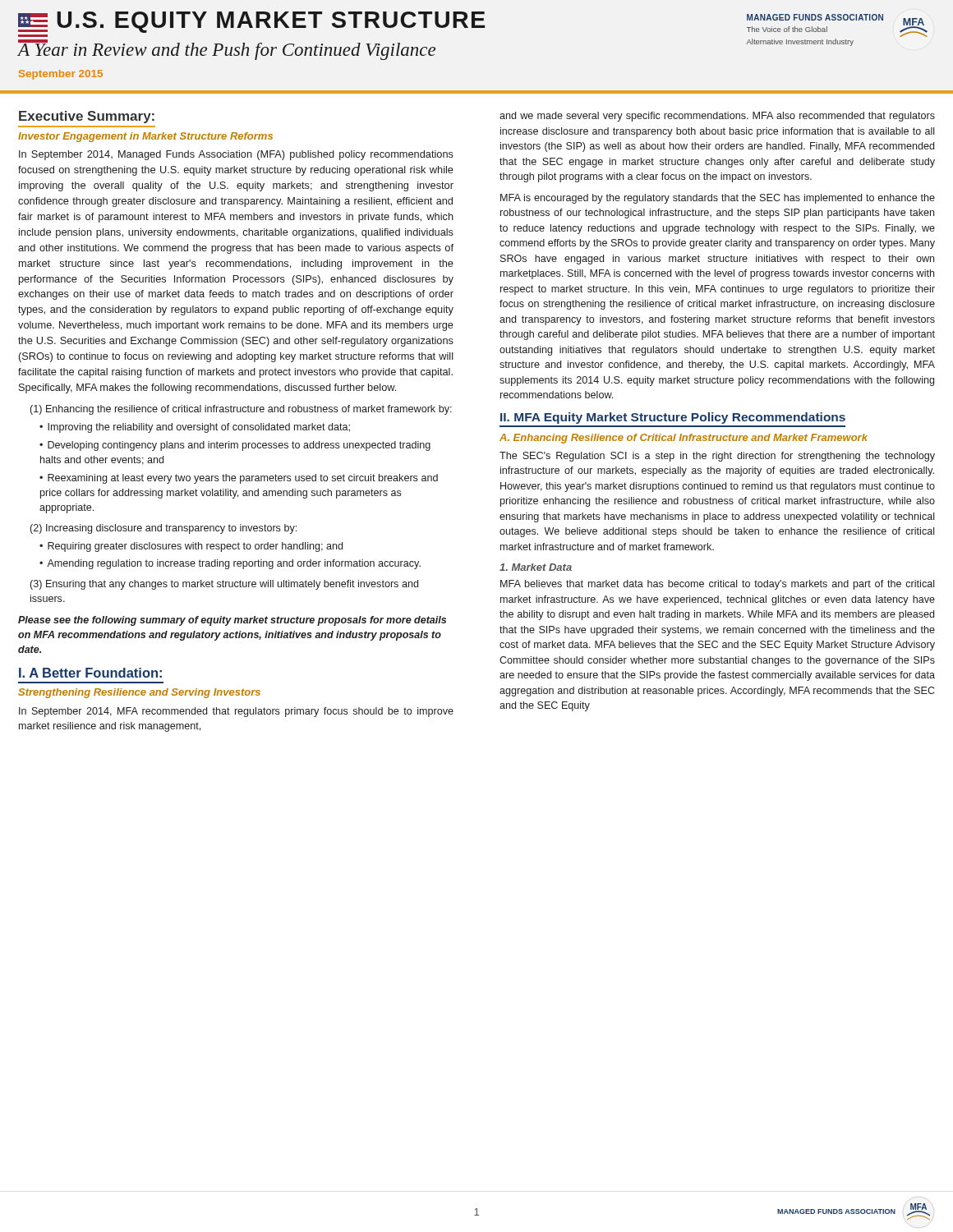Click on the text block that says "In September 2014, MFA recommended that regulators"

point(236,719)
